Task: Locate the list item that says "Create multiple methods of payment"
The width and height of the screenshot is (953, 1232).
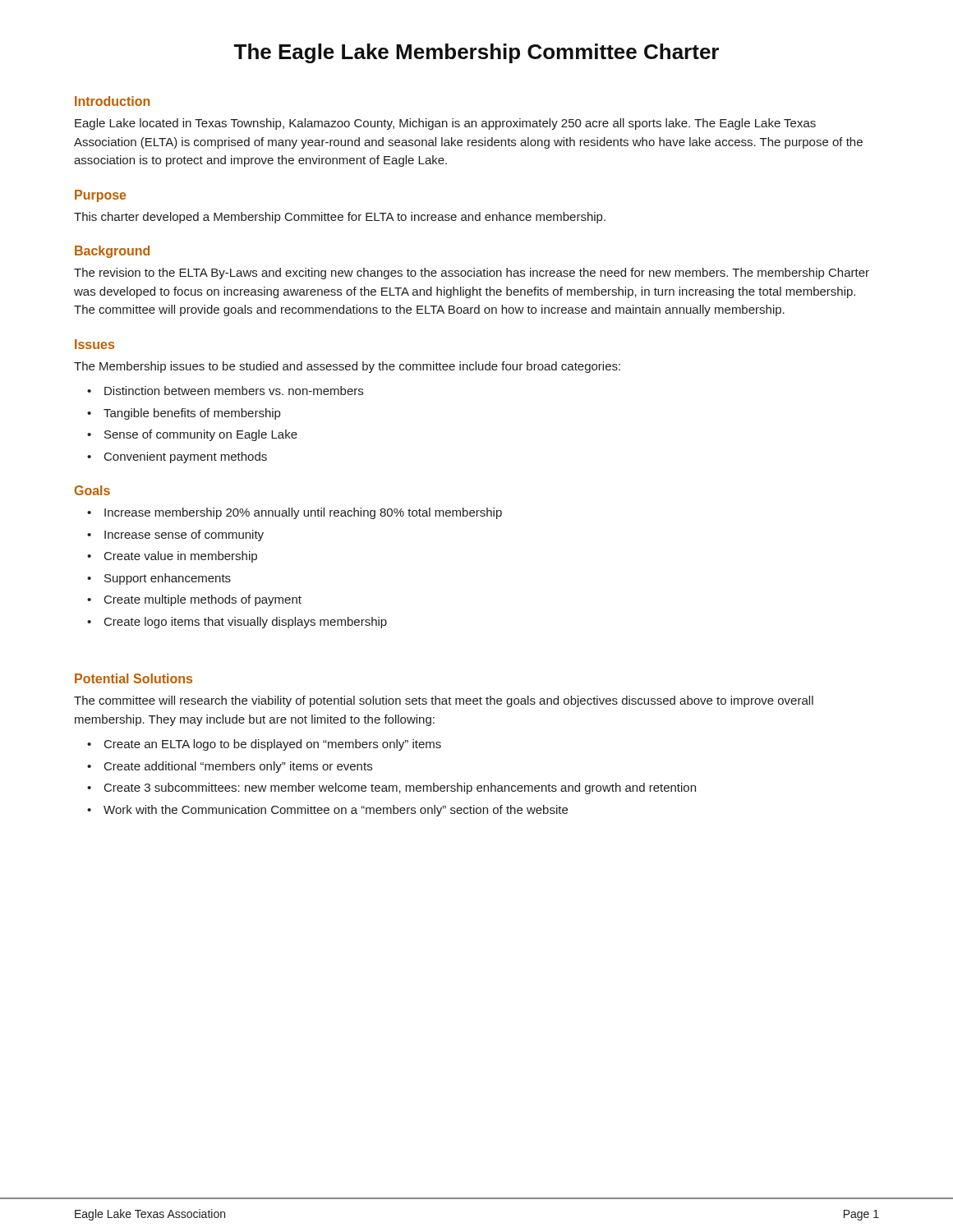Action: [x=194, y=600]
